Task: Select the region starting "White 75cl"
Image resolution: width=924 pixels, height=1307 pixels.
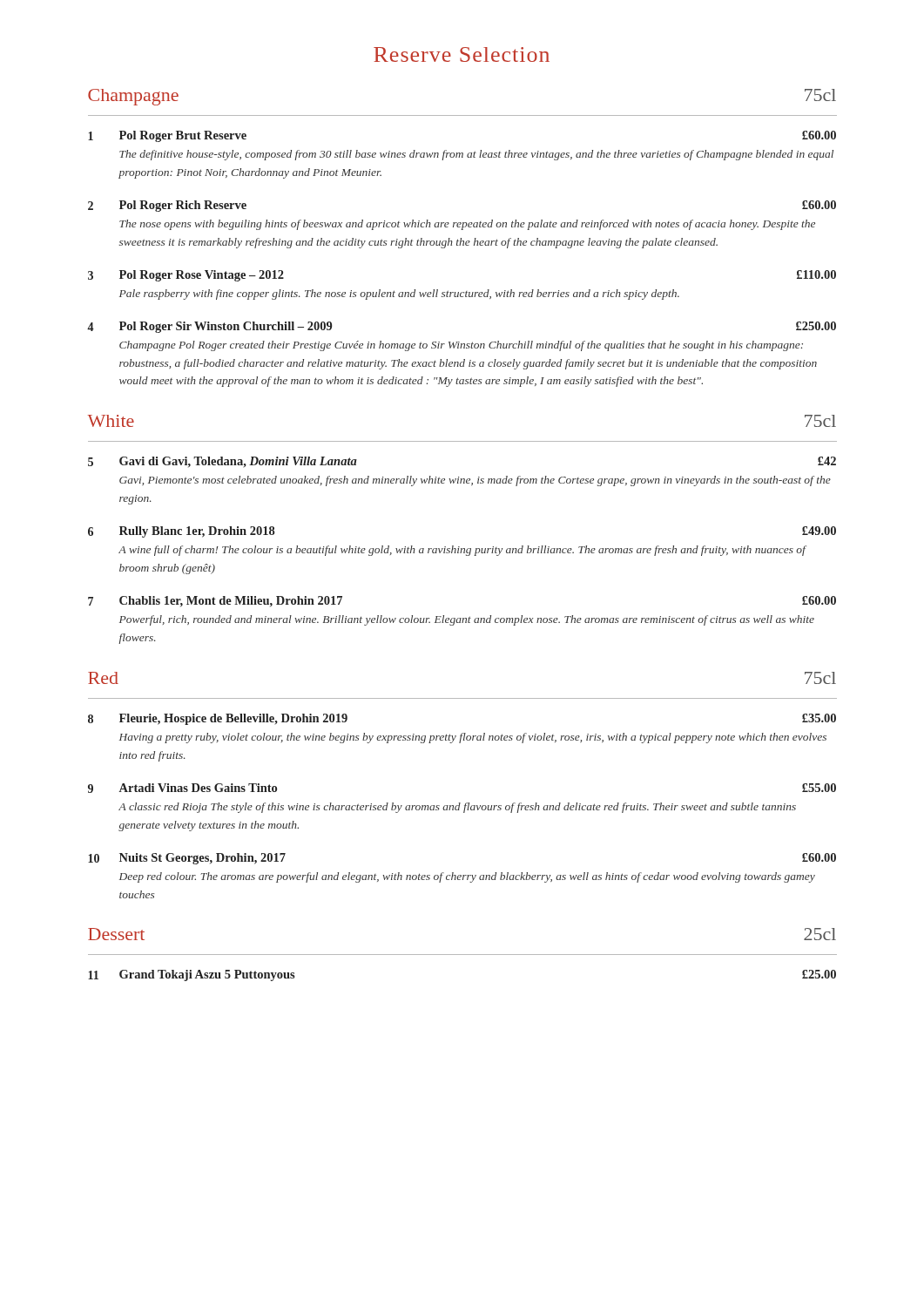Action: [x=118, y=420]
